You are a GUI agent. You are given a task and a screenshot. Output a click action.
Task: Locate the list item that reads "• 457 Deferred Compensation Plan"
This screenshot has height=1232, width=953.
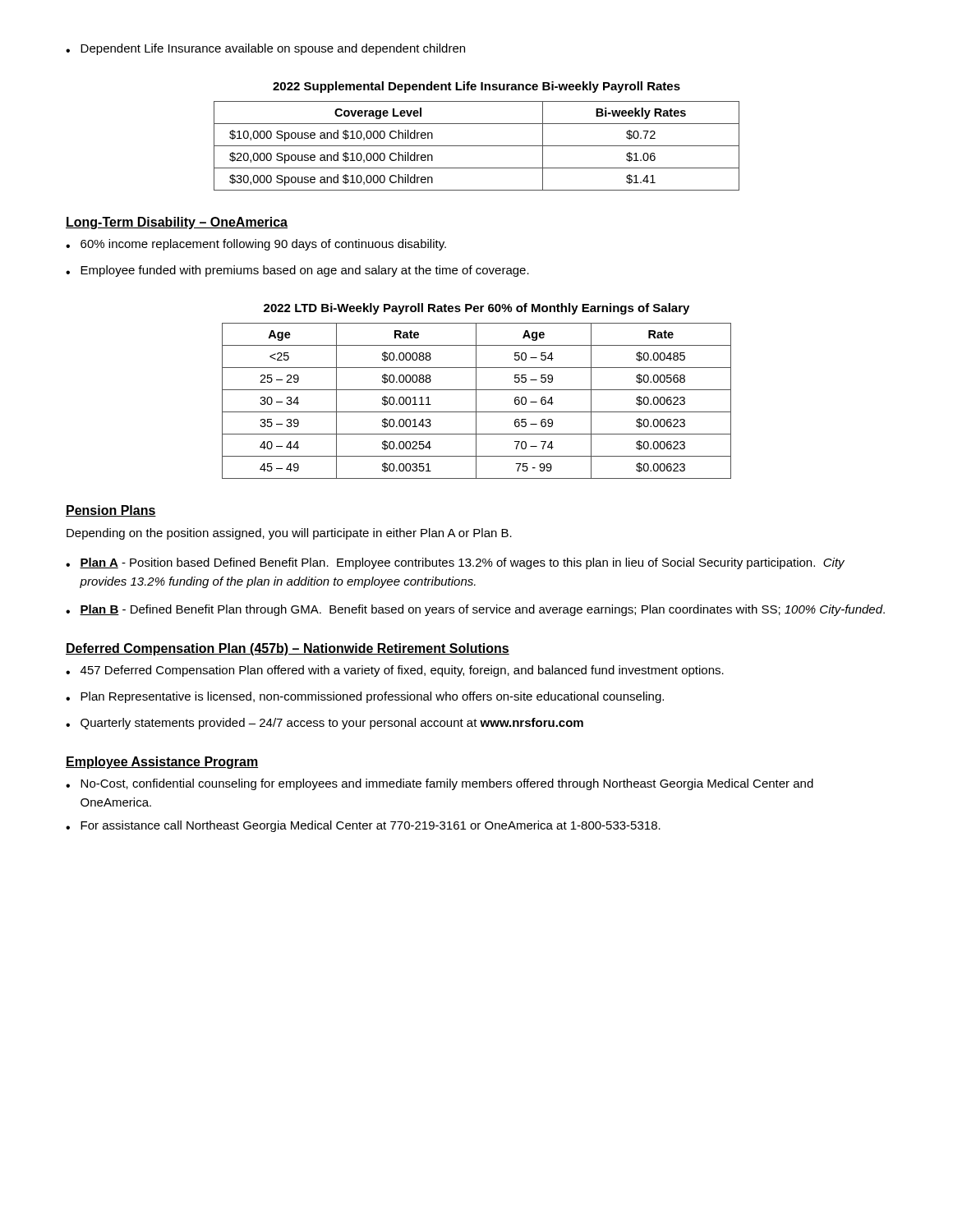395,672
